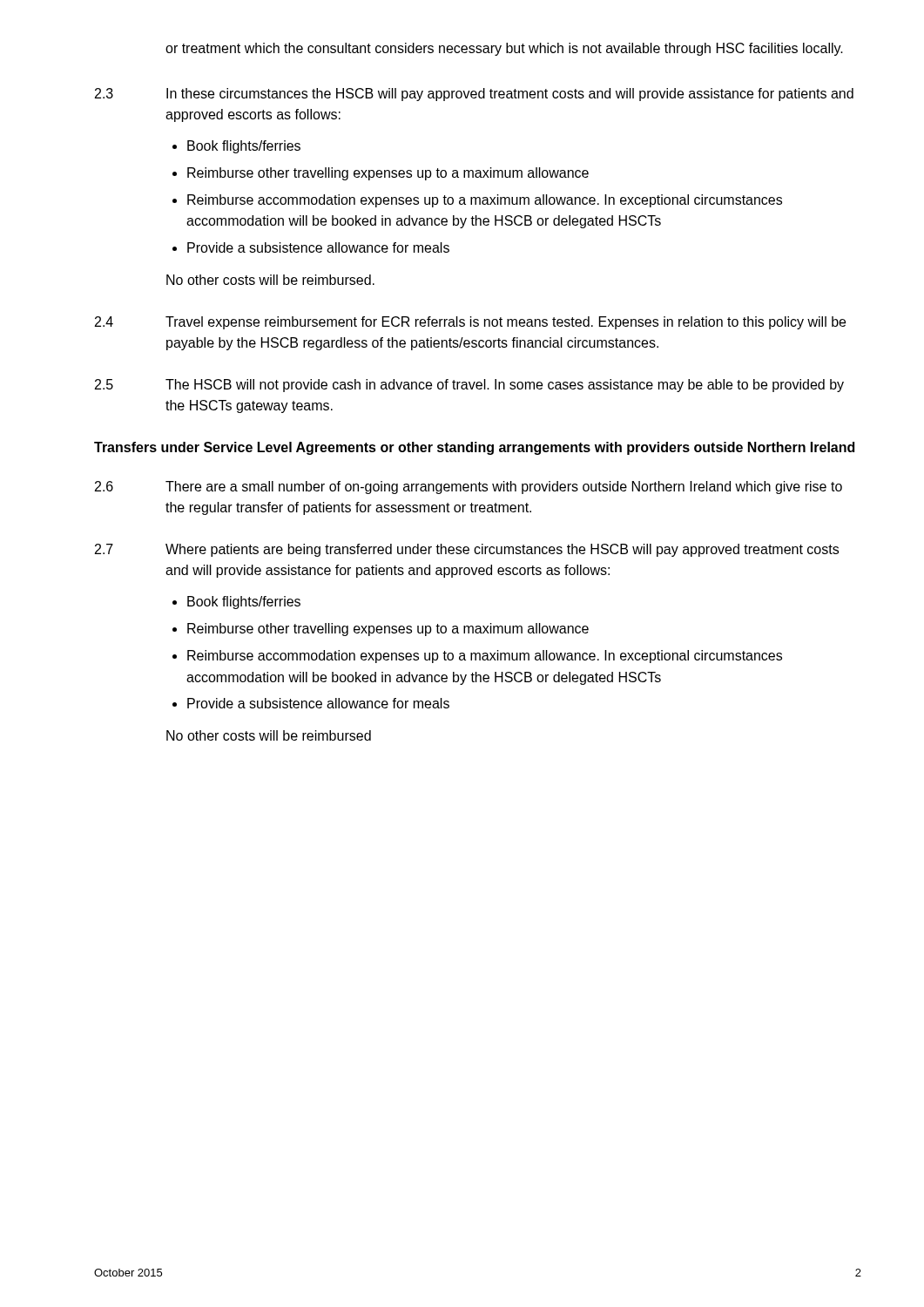This screenshot has height=1307, width=924.
Task: Click on the text block starting "7 Where patients are"
Action: (478, 643)
